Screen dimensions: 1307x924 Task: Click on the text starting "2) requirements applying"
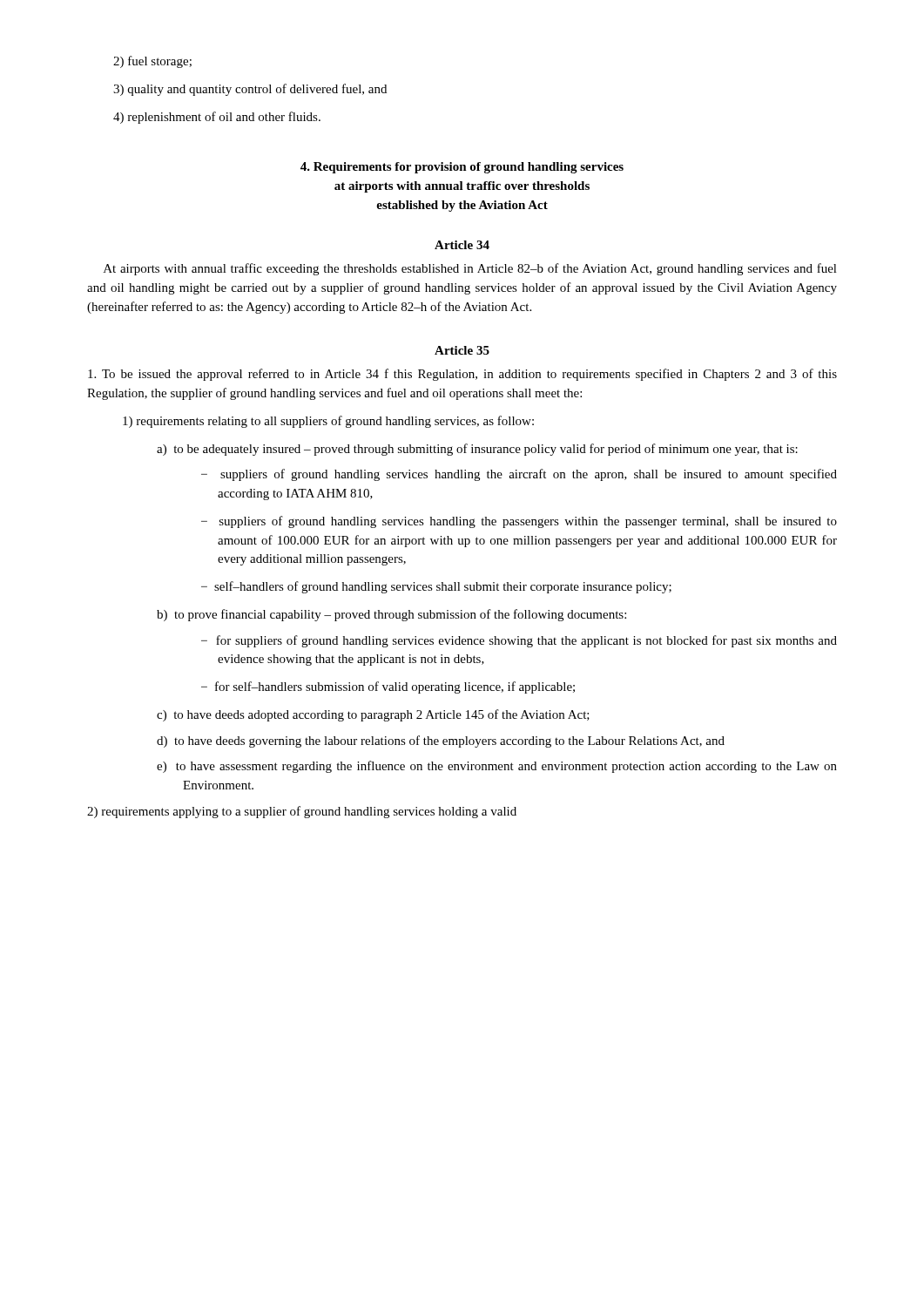(302, 811)
